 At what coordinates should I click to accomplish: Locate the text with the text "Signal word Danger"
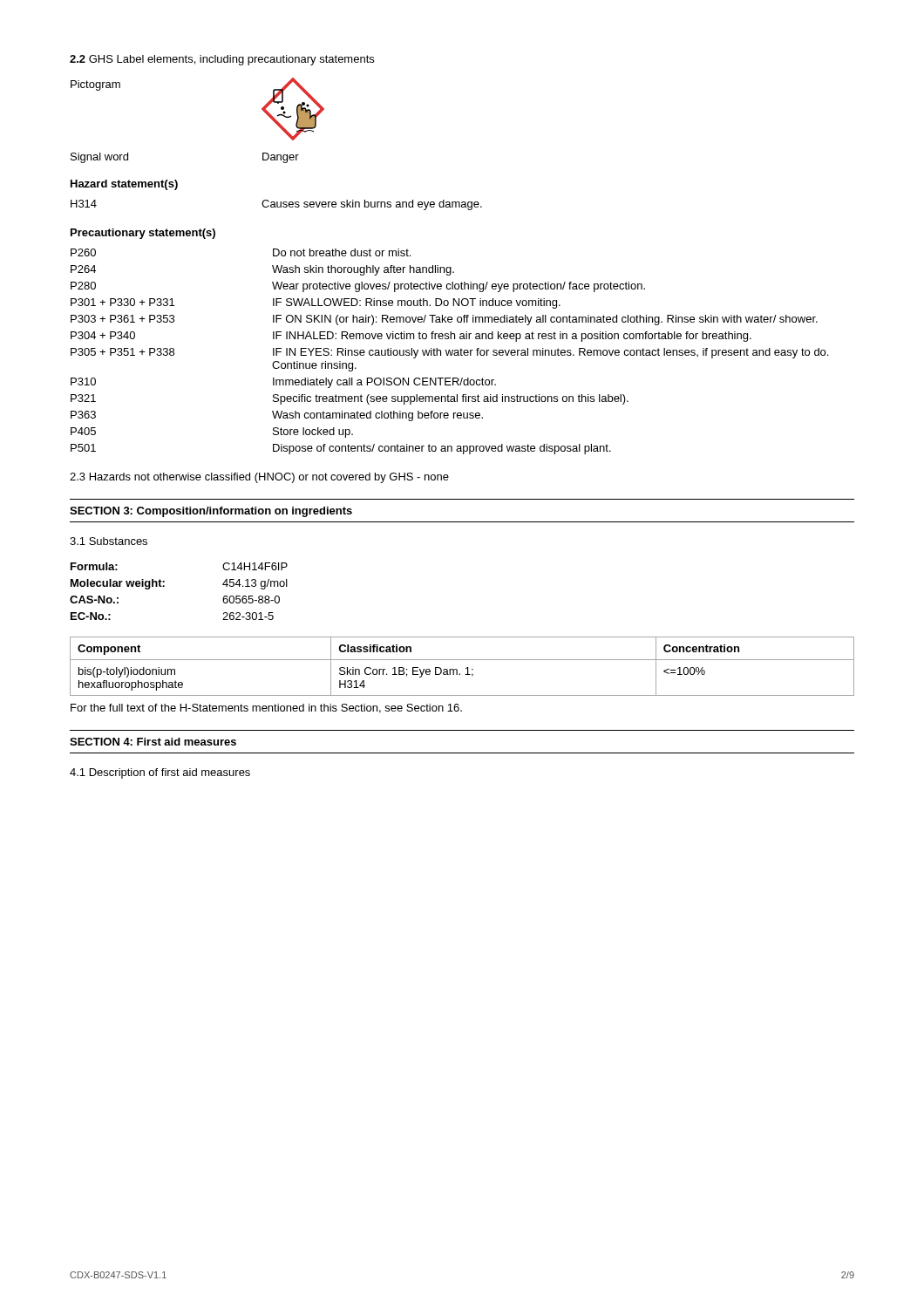pyautogui.click(x=100, y=157)
